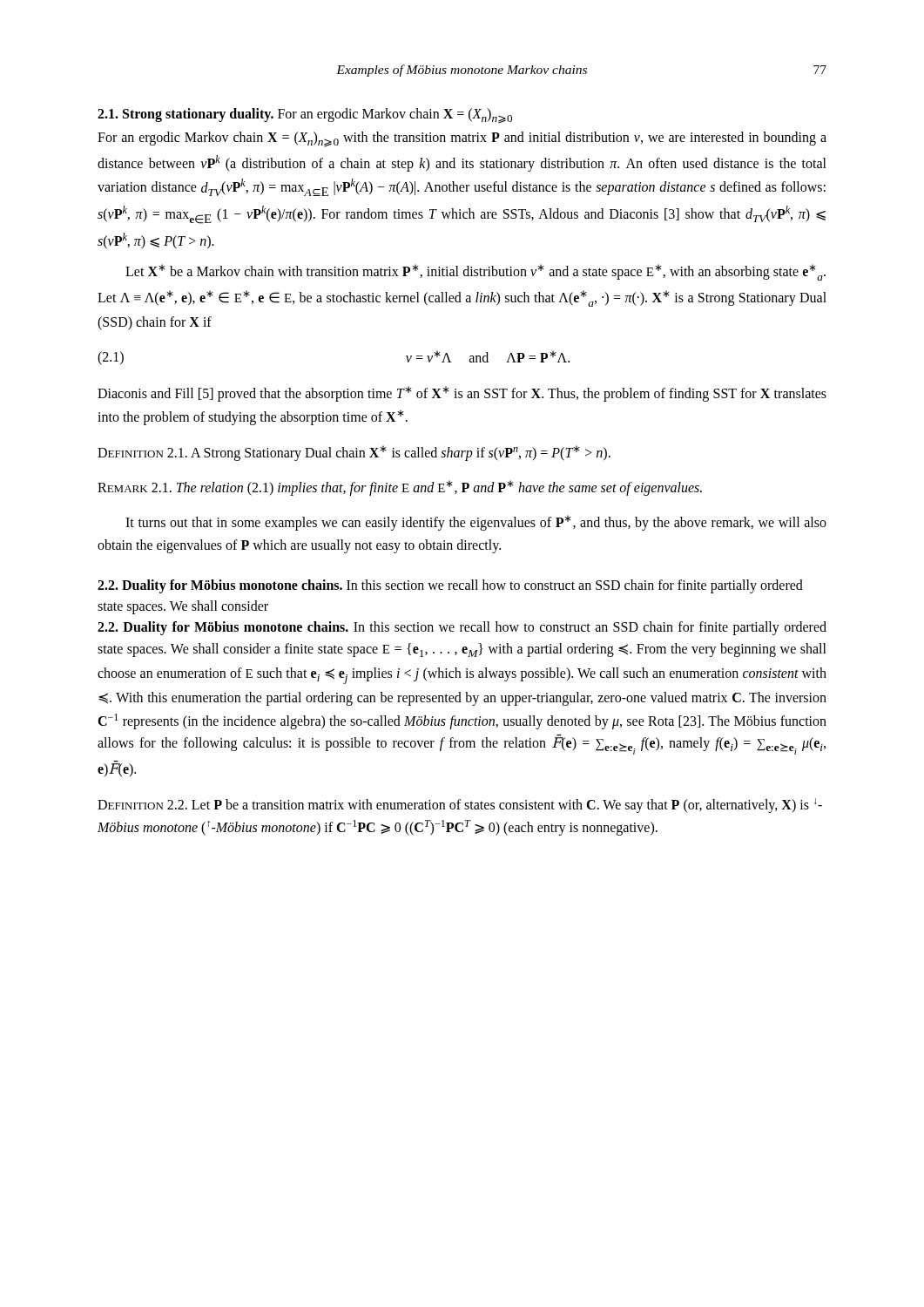Click on the section header containing "2.2. Duality for Möbius monotone"
This screenshot has width=924, height=1307.
point(220,585)
